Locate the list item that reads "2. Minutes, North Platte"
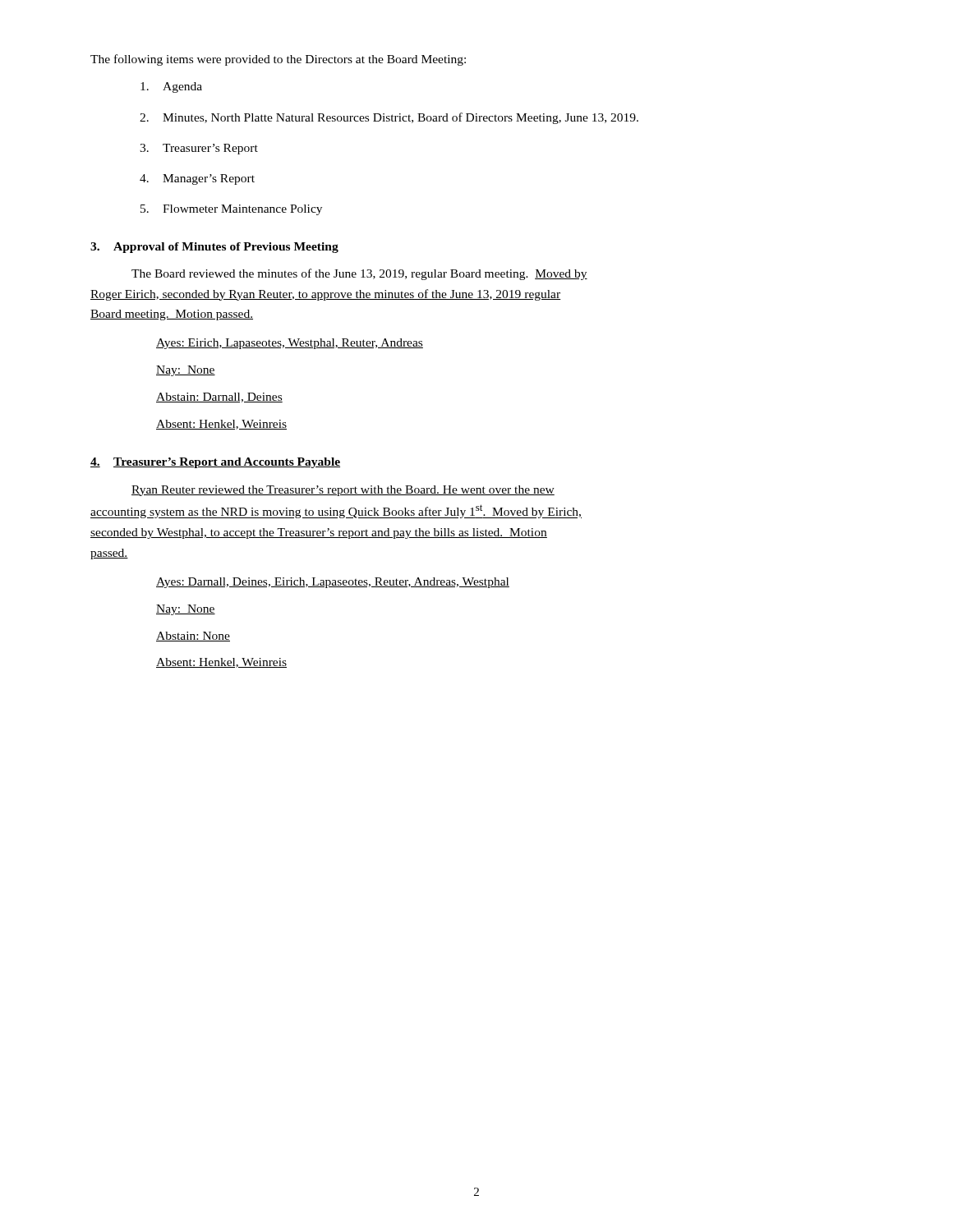Image resolution: width=953 pixels, height=1232 pixels. pos(509,117)
